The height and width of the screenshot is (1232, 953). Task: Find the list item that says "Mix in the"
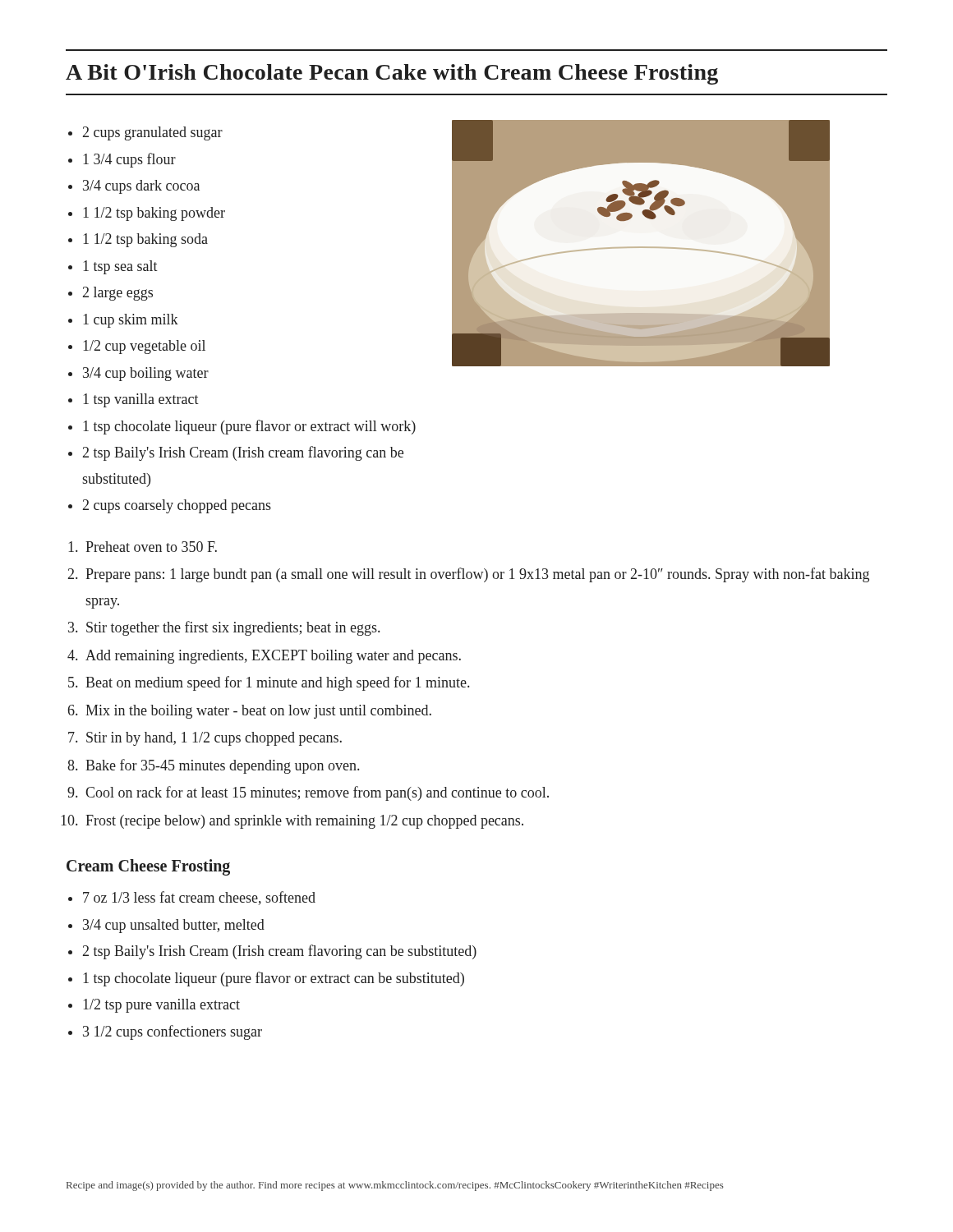[258, 712]
